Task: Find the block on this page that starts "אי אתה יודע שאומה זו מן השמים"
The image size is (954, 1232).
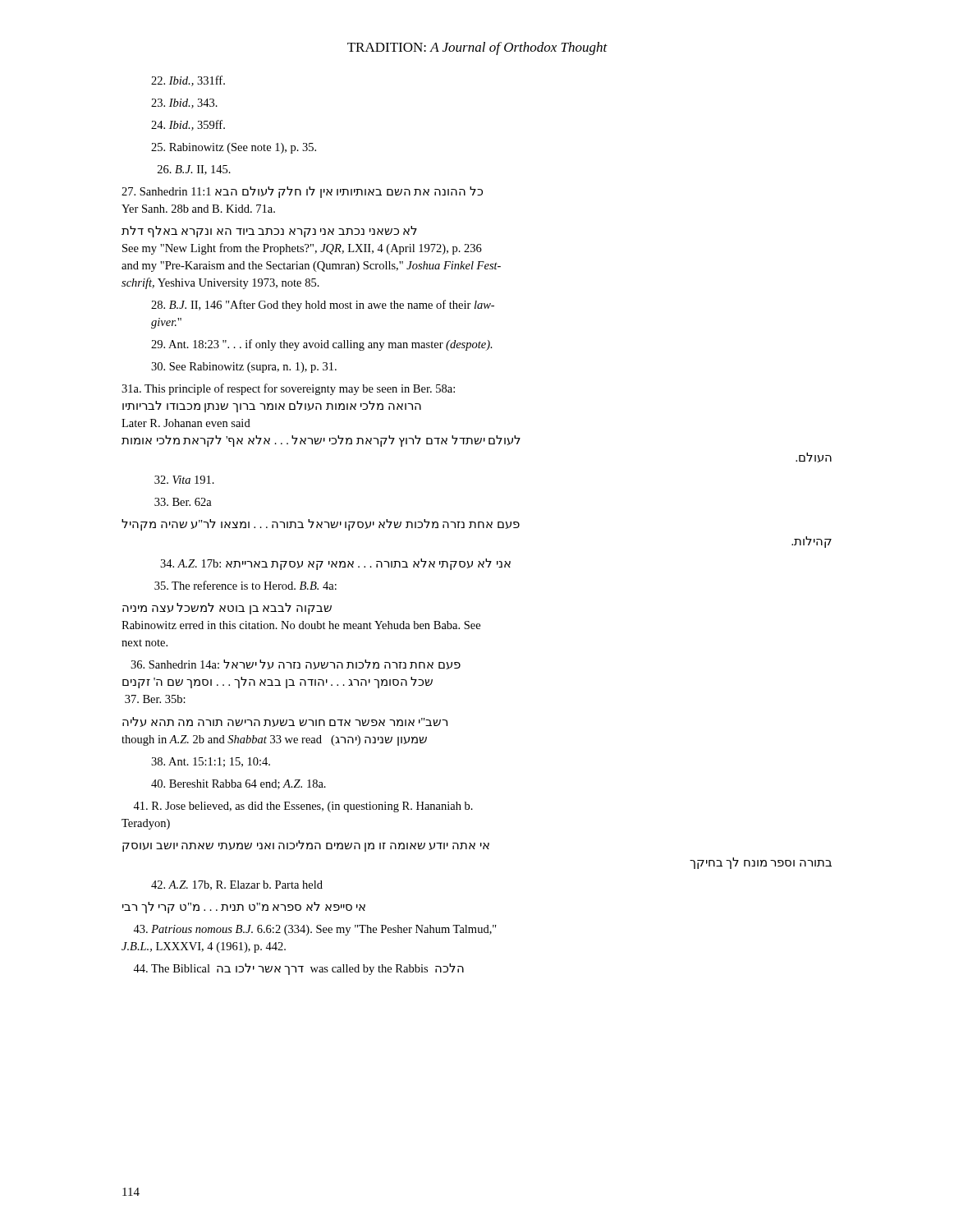Action: (477, 855)
